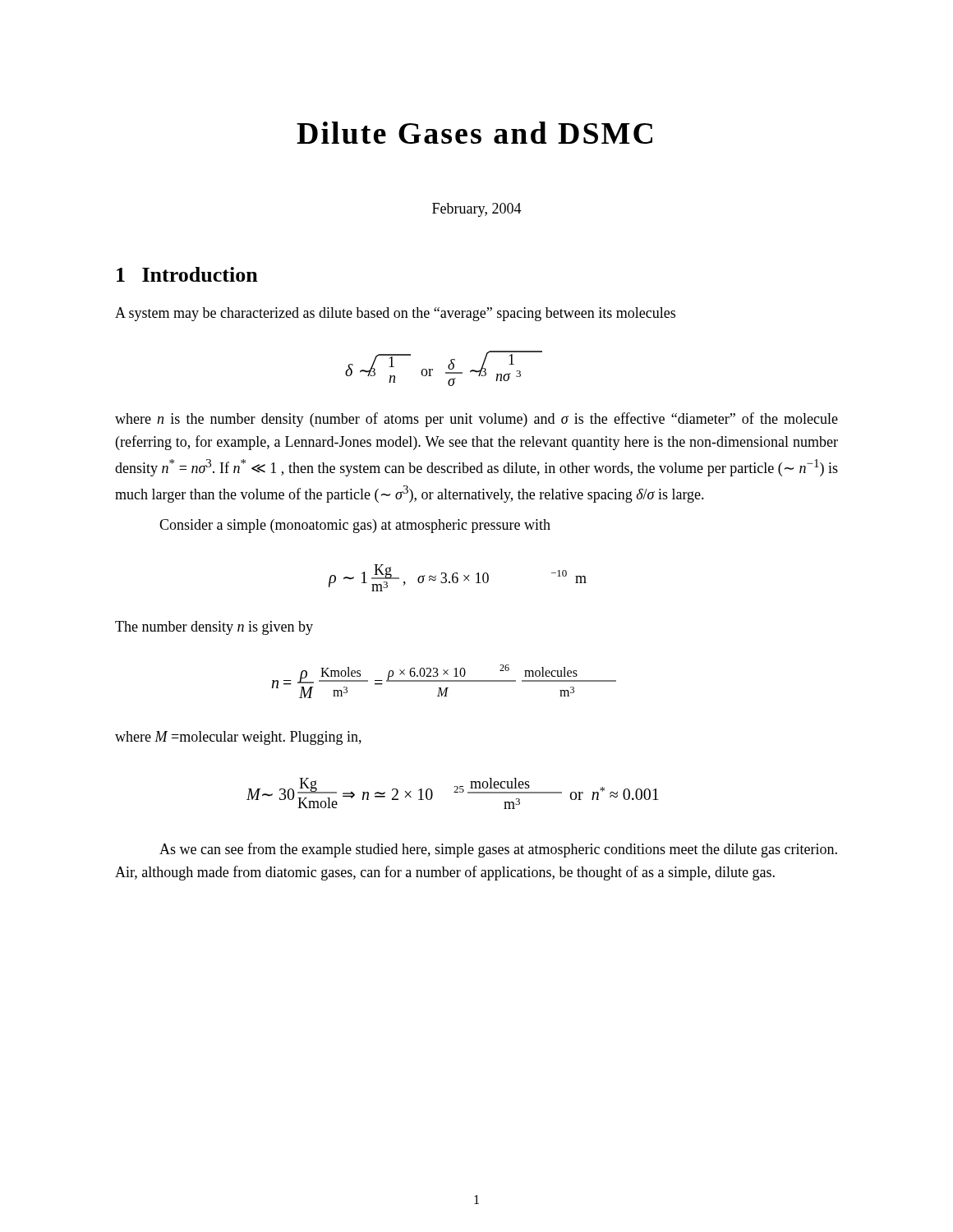Find the text starting "February, 2004"
The height and width of the screenshot is (1232, 953).
476,209
